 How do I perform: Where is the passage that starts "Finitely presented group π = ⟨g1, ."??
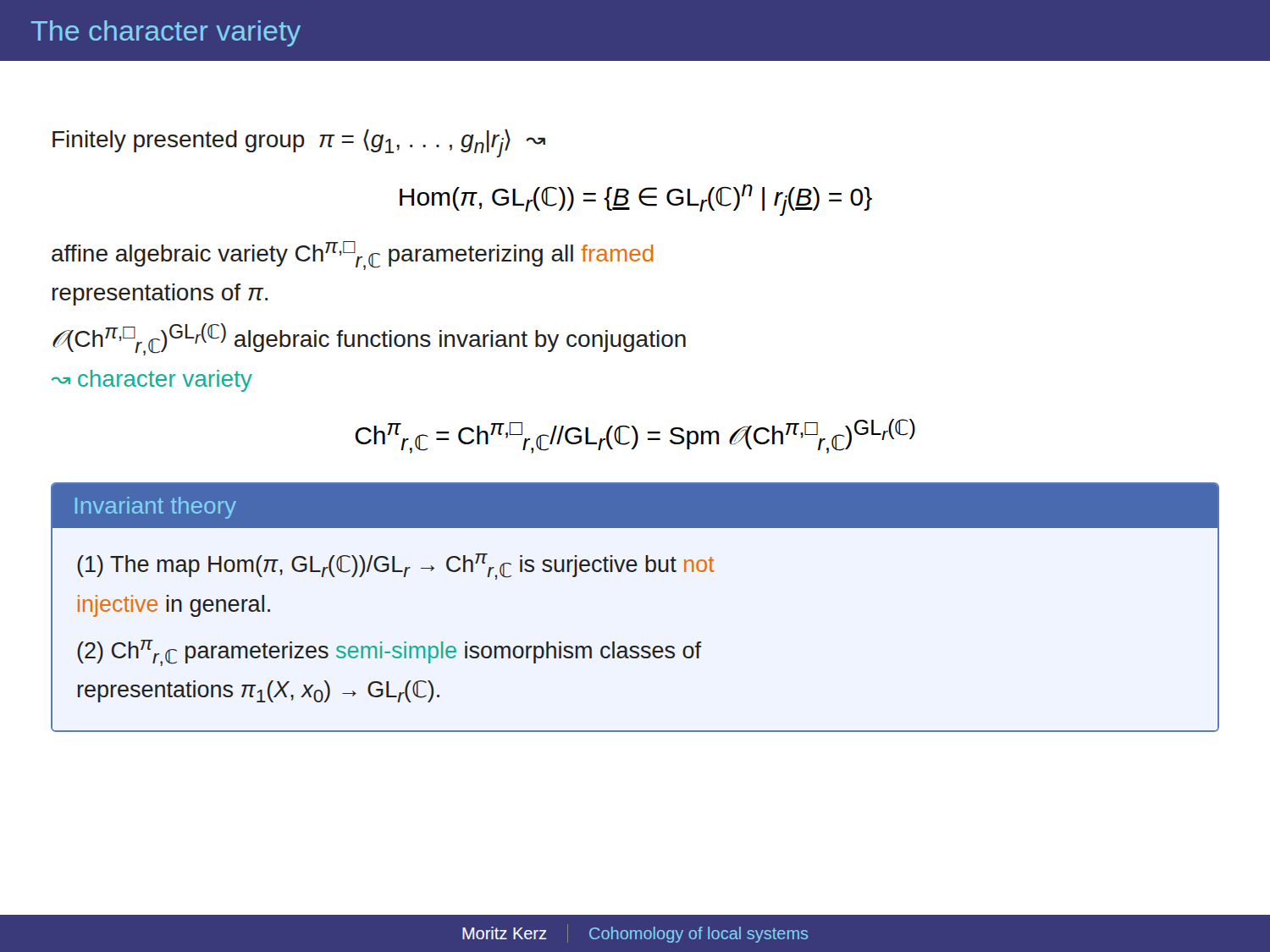click(298, 142)
